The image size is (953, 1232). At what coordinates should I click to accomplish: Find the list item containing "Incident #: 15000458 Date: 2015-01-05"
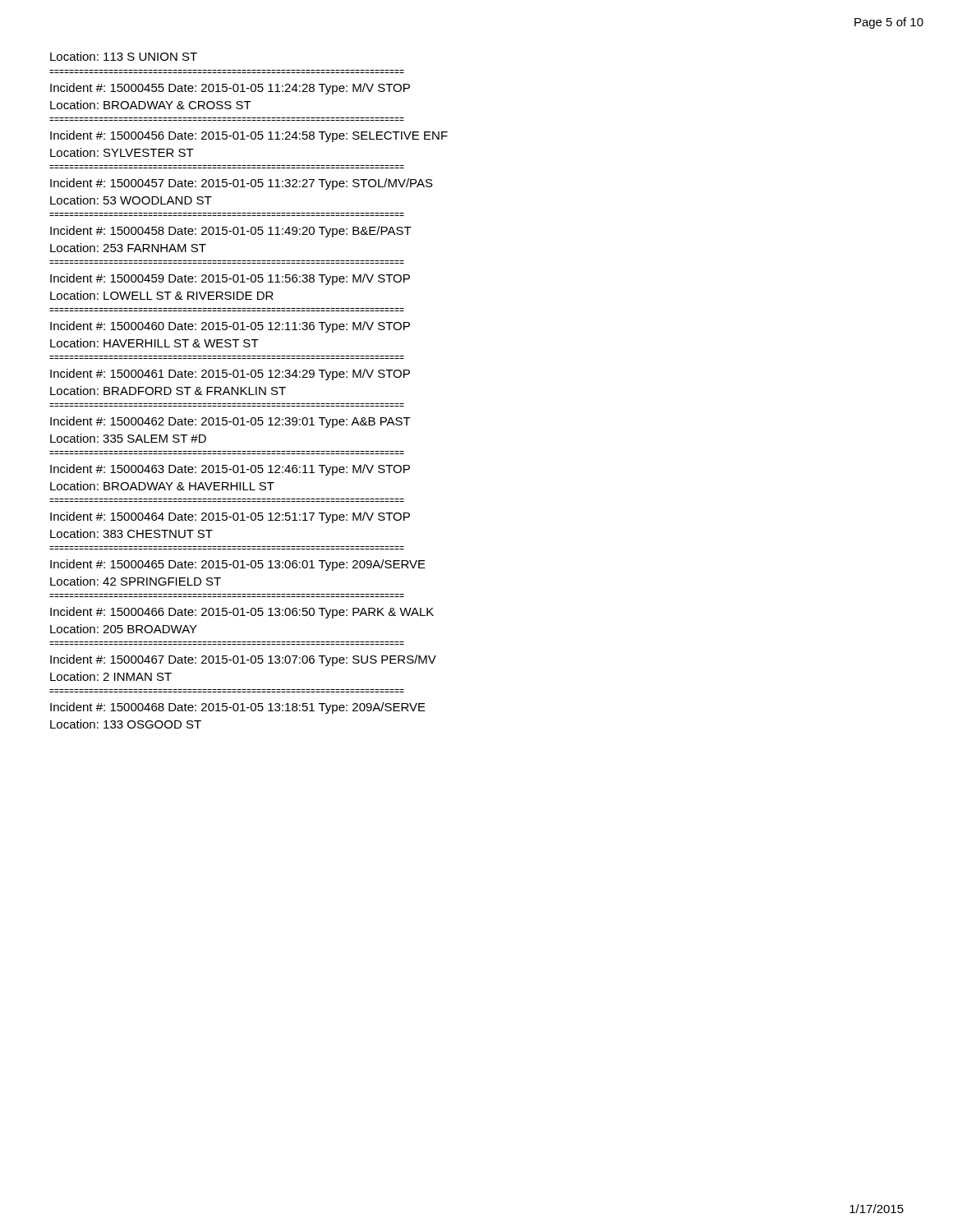(231, 232)
